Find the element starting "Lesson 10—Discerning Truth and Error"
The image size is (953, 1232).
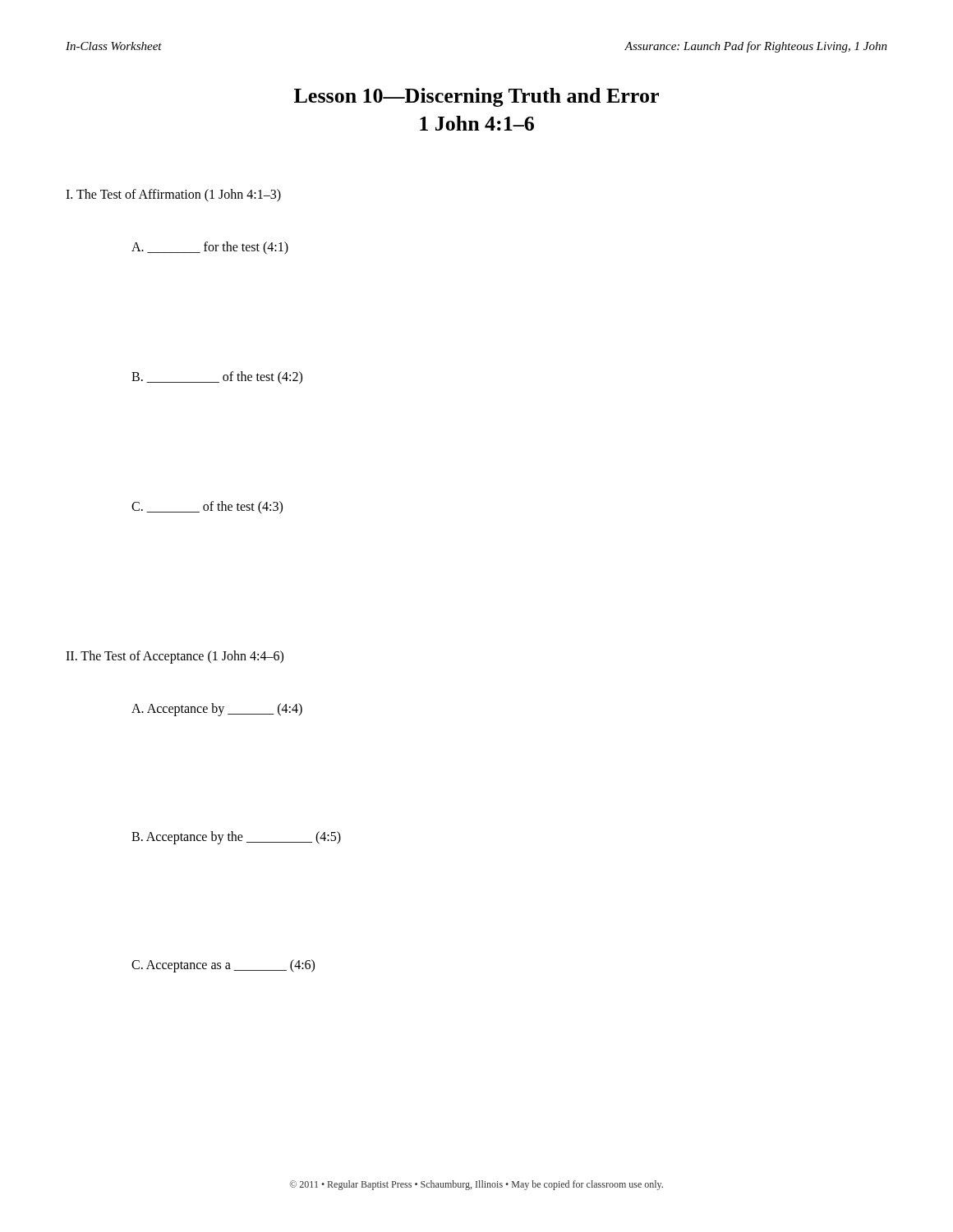click(x=476, y=110)
